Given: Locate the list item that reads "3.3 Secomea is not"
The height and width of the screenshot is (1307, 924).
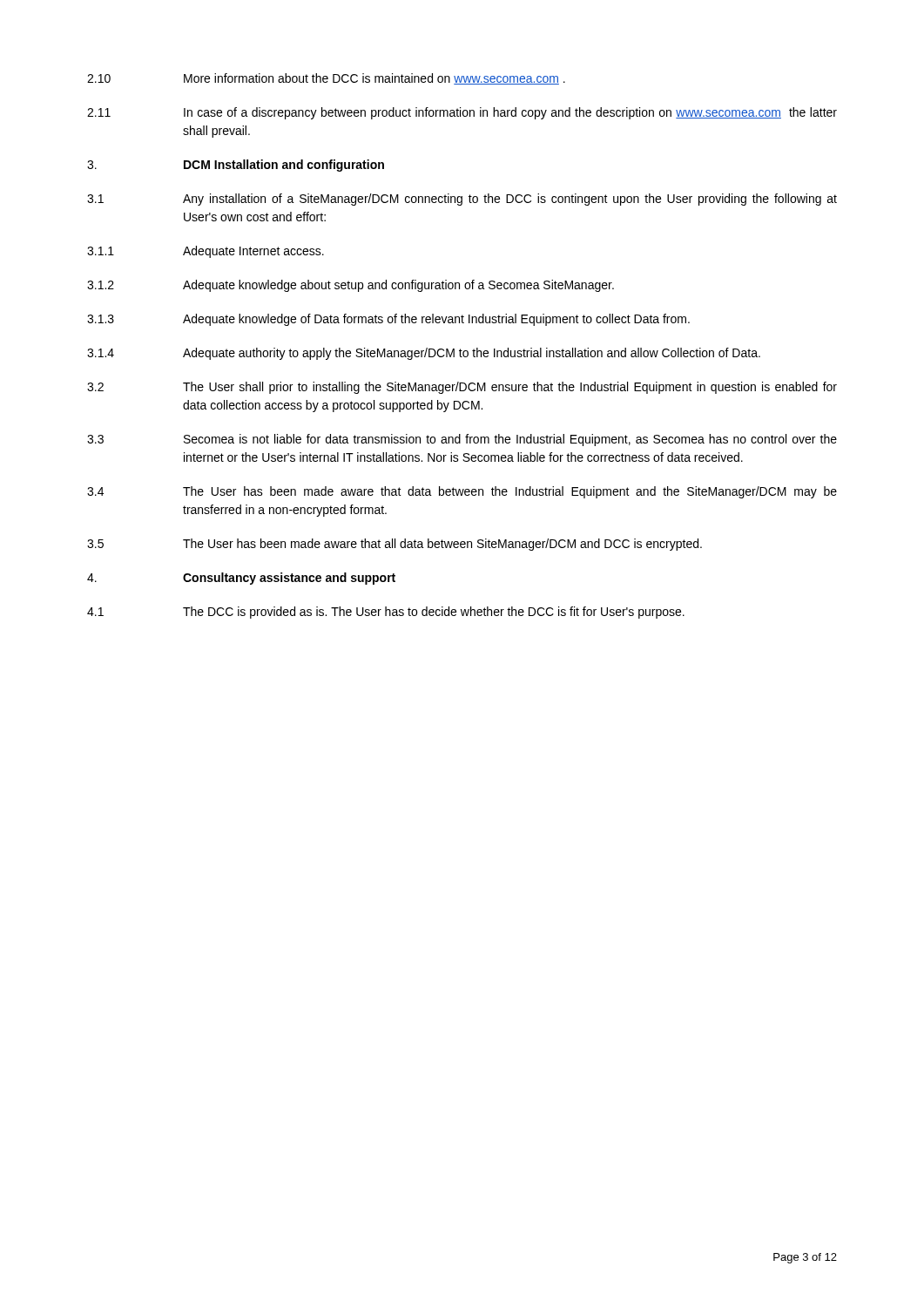Looking at the screenshot, I should pos(462,449).
